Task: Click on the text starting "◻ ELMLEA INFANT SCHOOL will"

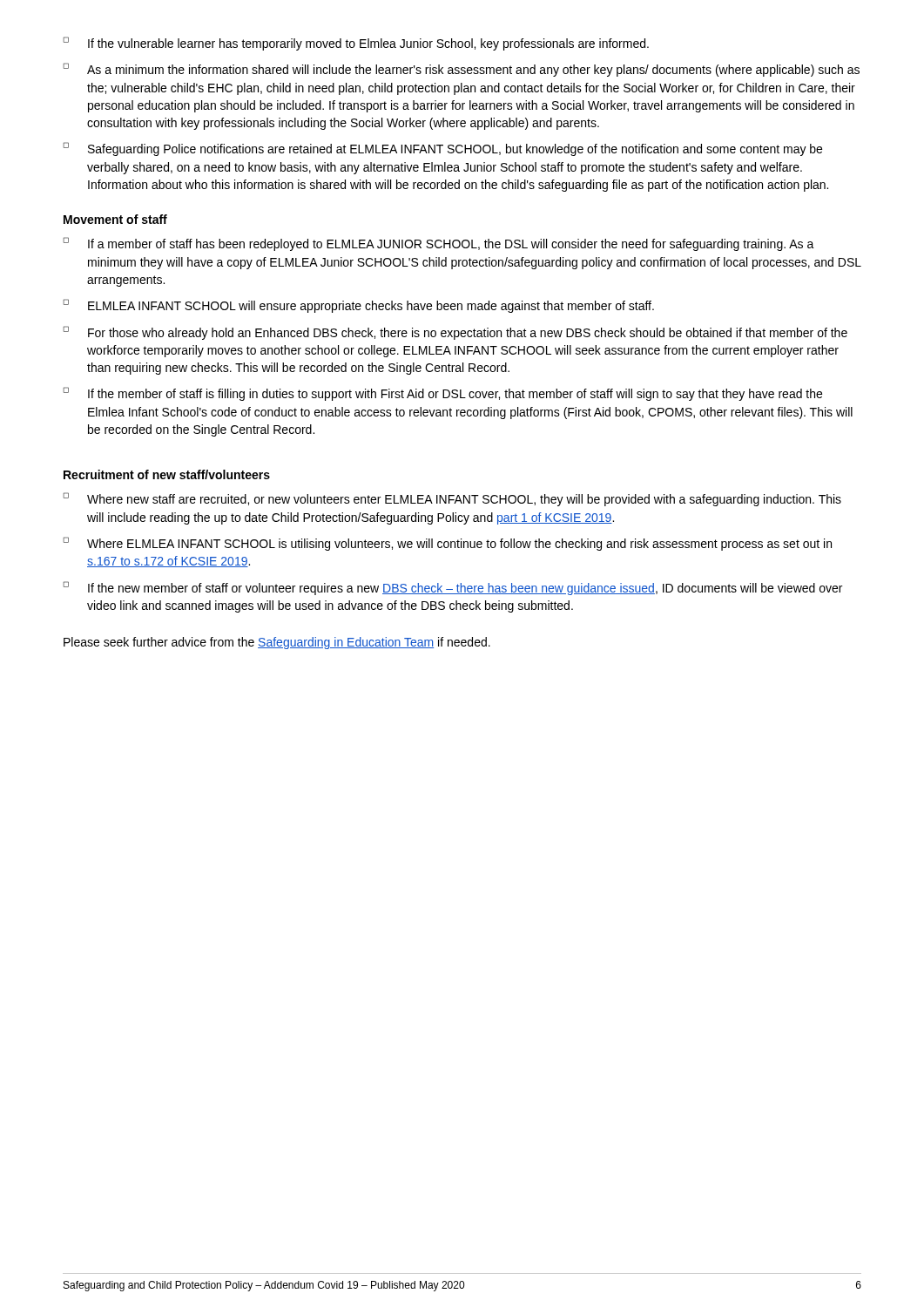Action: pos(462,306)
